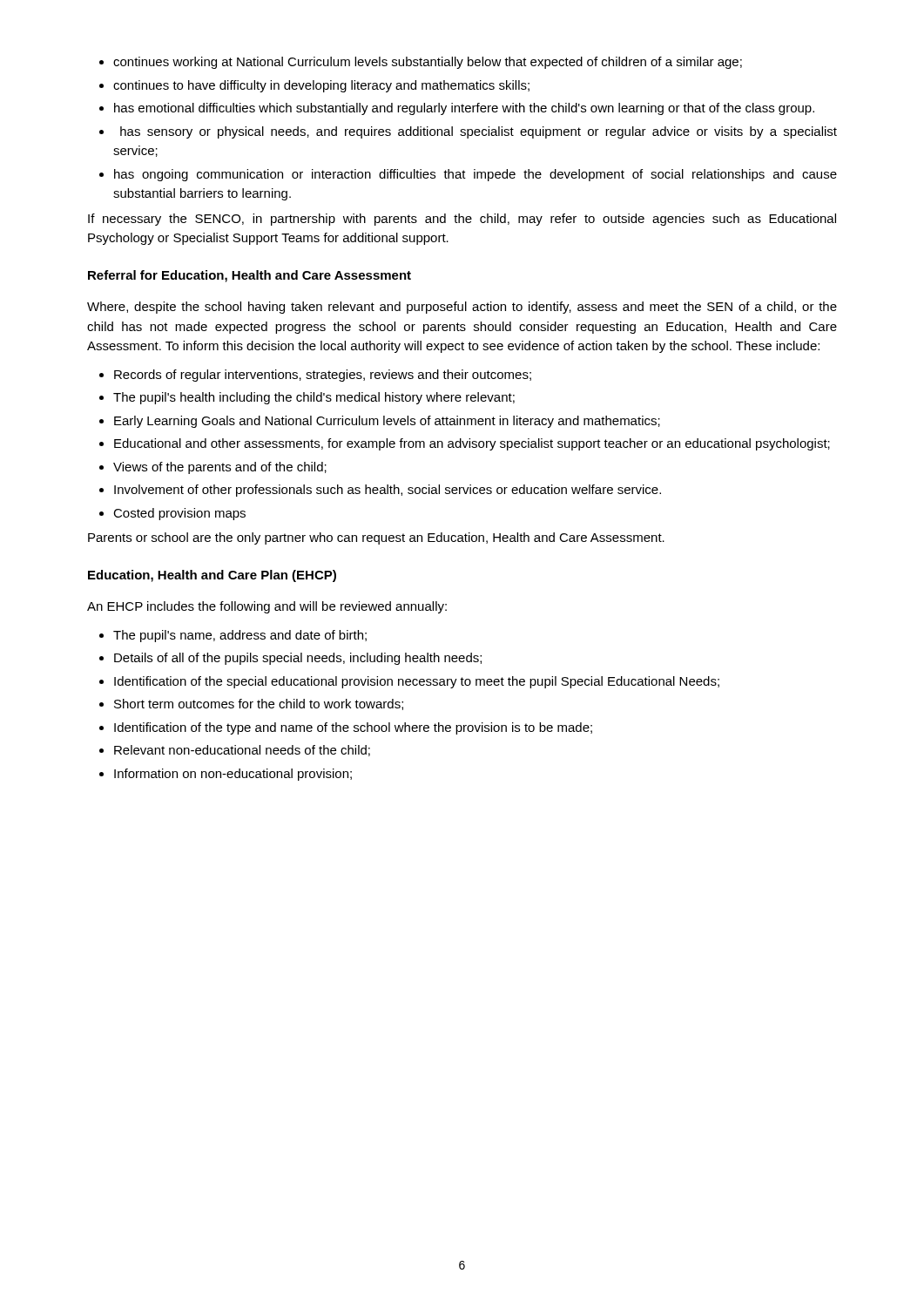Point to the block beginning "has sensory or physical"
The image size is (924, 1307).
point(475,141)
